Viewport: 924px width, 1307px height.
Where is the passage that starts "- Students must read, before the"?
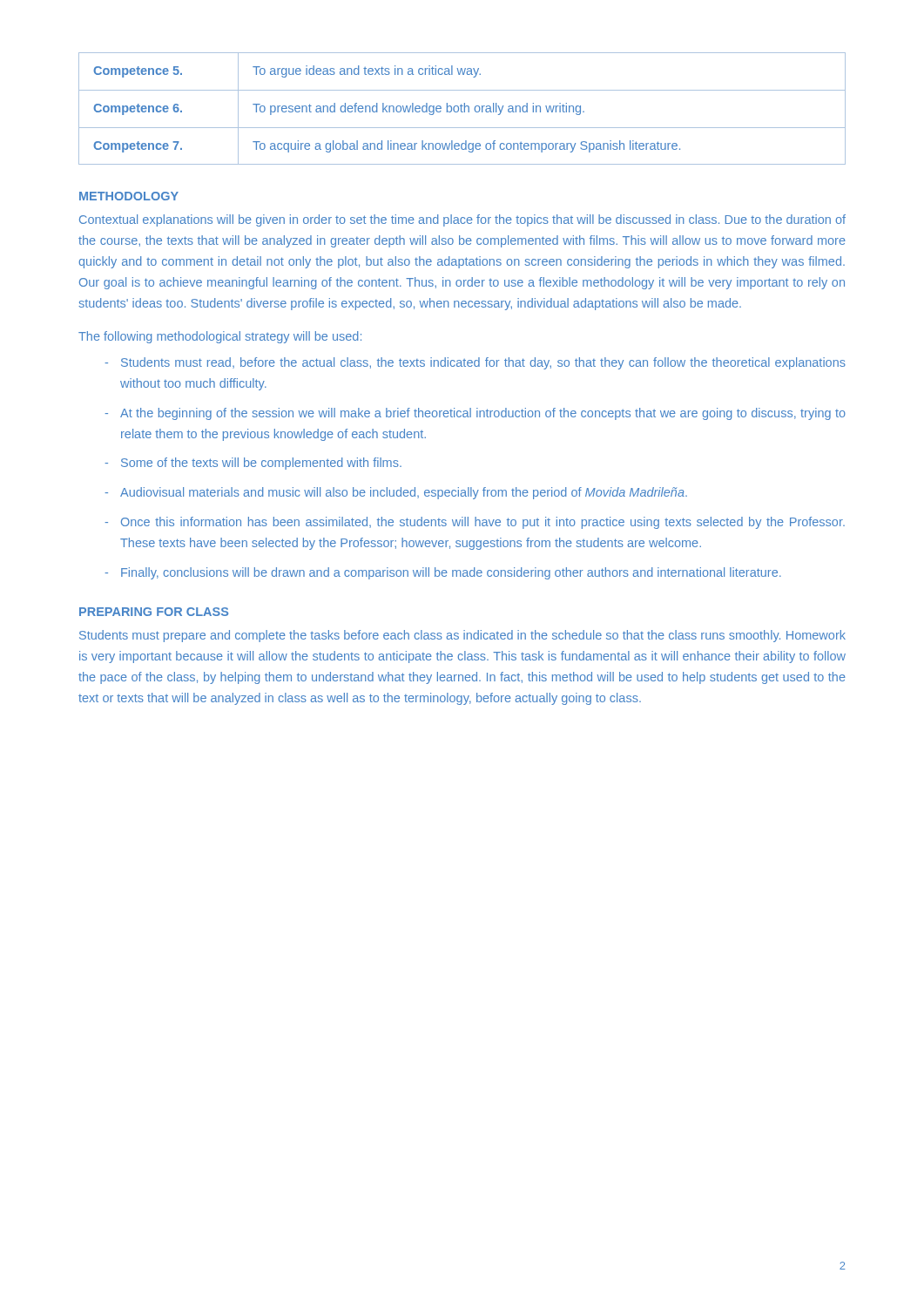tap(475, 374)
